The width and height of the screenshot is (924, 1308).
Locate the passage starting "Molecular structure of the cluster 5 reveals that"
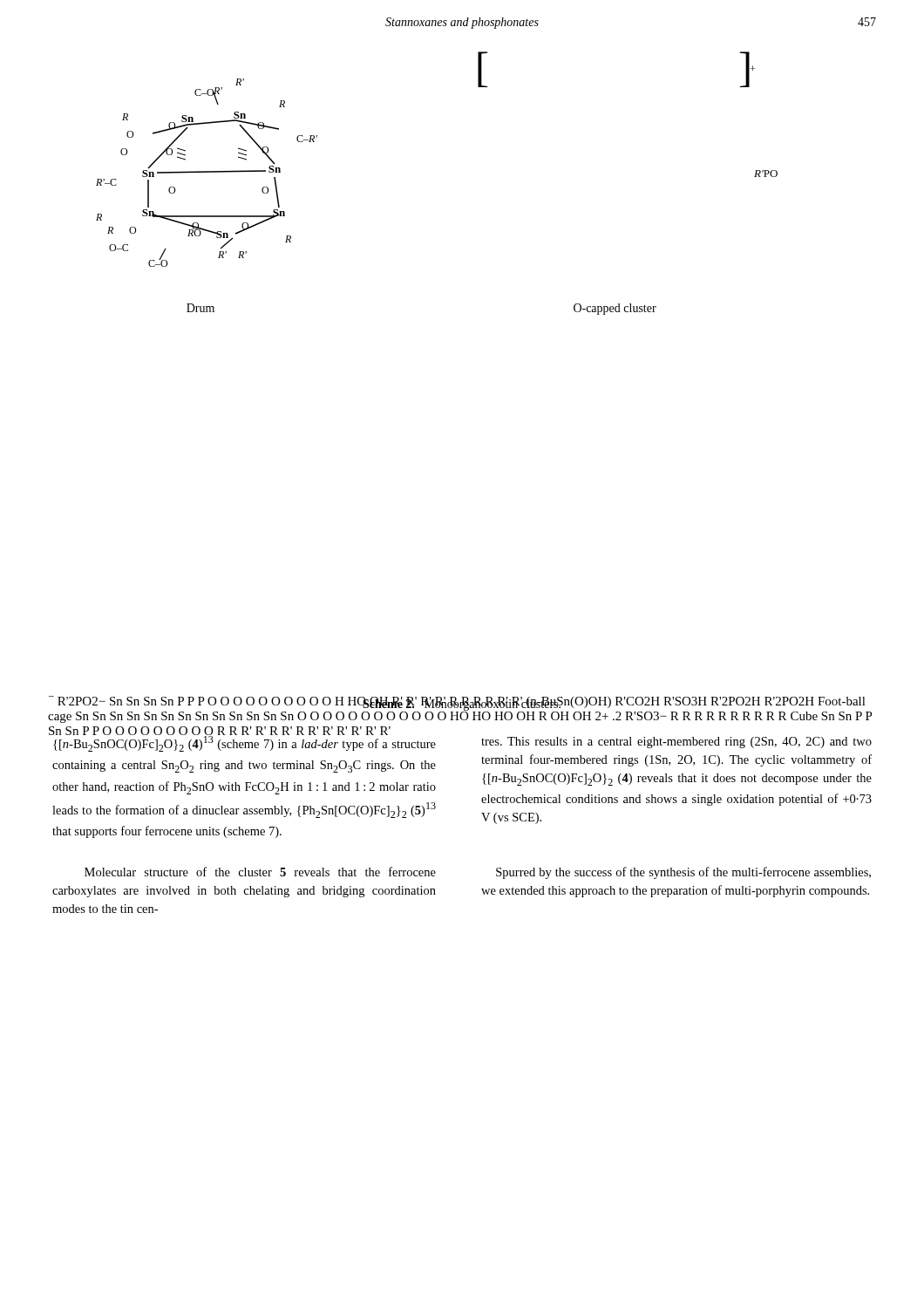pyautogui.click(x=244, y=890)
